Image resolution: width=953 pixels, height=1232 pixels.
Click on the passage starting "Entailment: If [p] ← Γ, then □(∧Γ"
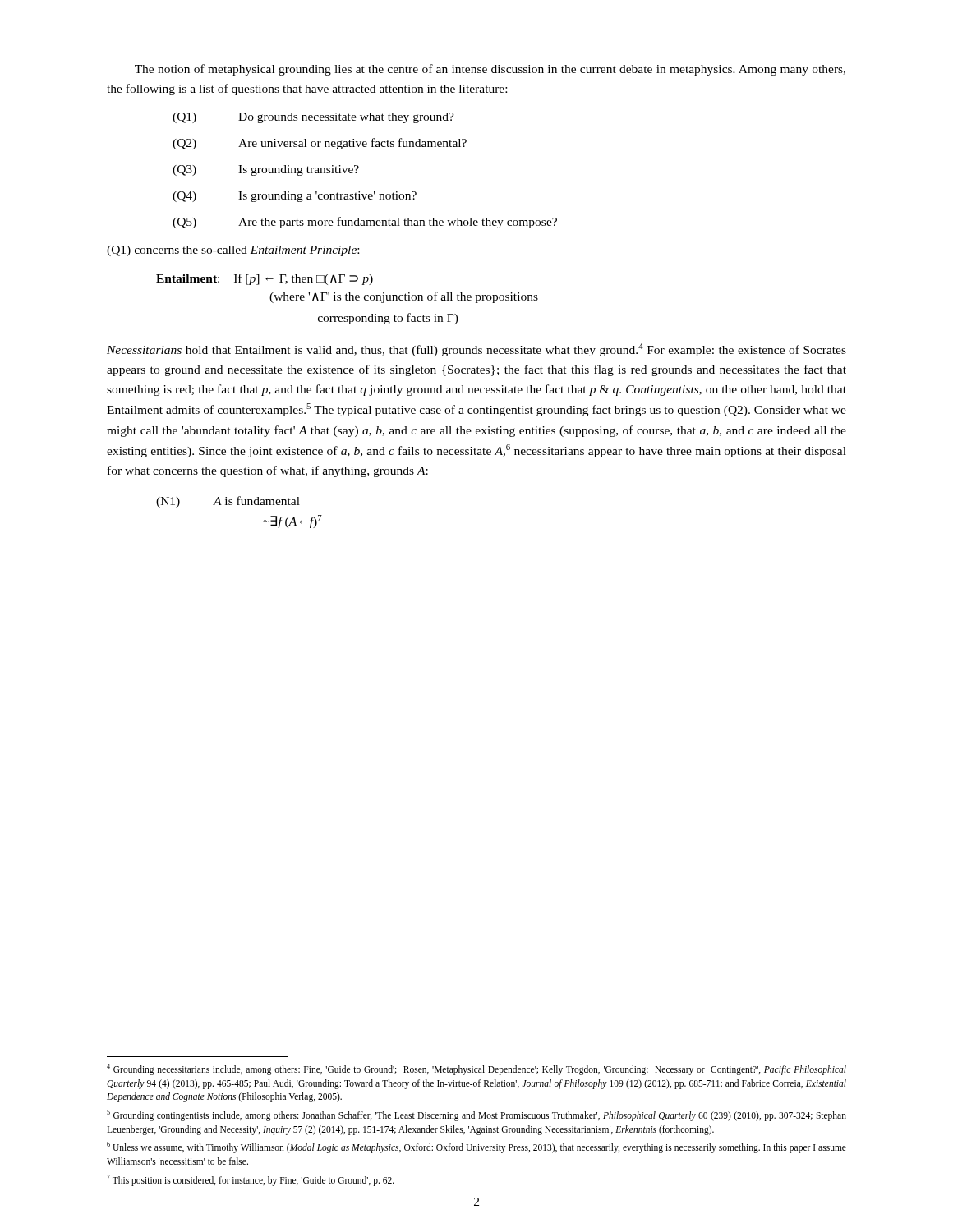pyautogui.click(x=501, y=300)
